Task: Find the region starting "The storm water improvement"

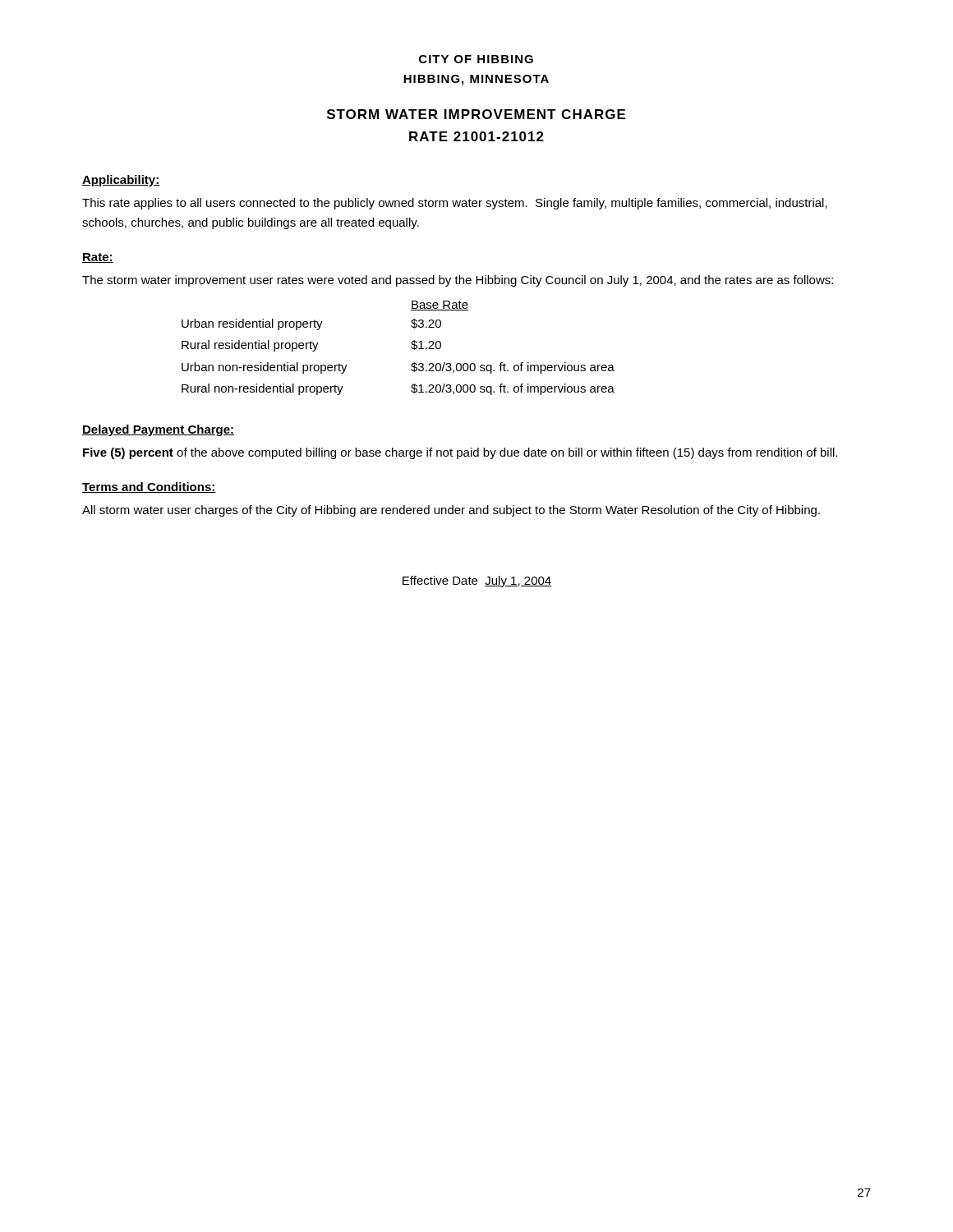Action: coord(458,280)
